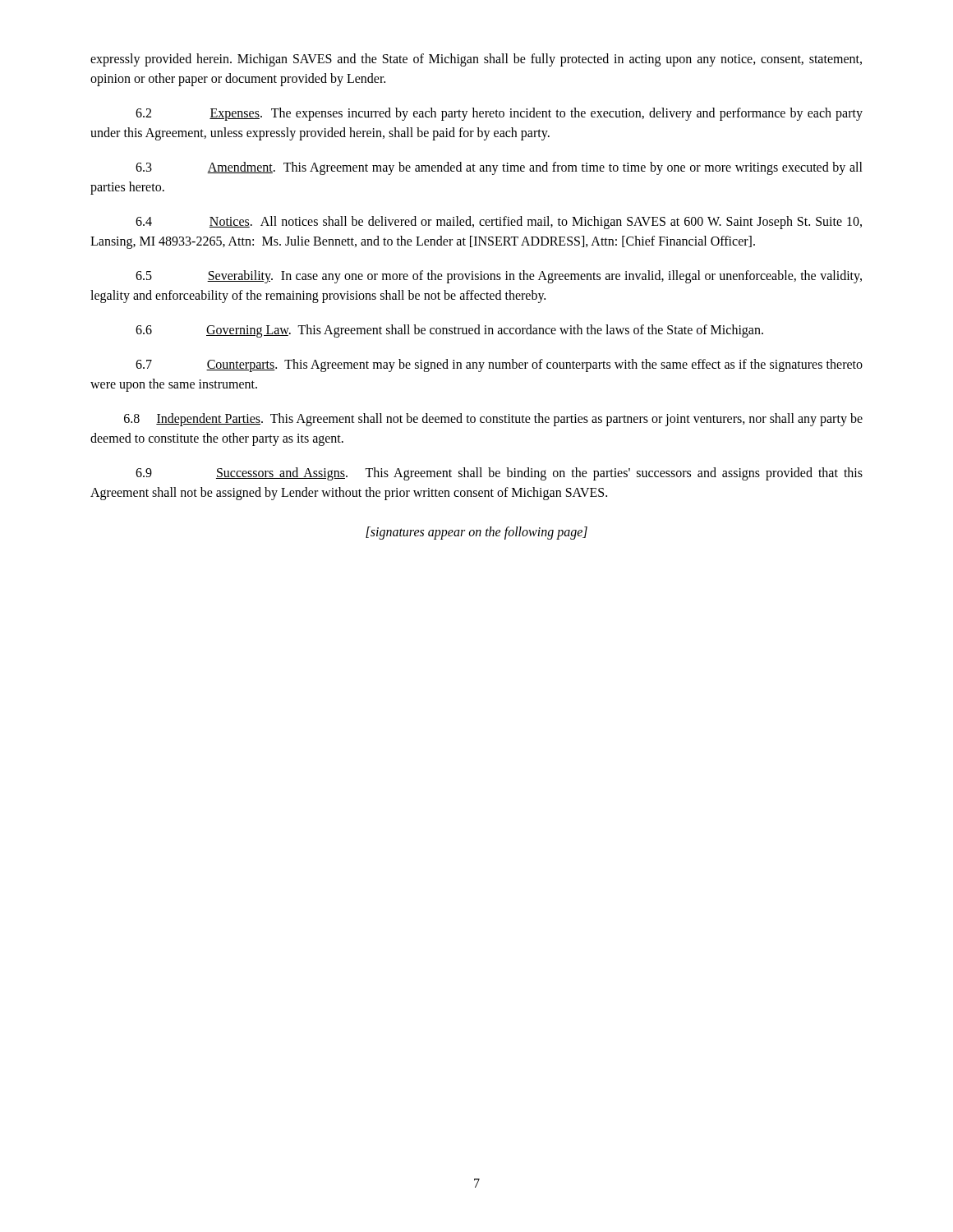953x1232 pixels.
Task: Where is the passage that starts "5 Severability. In case any one or more"?
Action: [476, 286]
